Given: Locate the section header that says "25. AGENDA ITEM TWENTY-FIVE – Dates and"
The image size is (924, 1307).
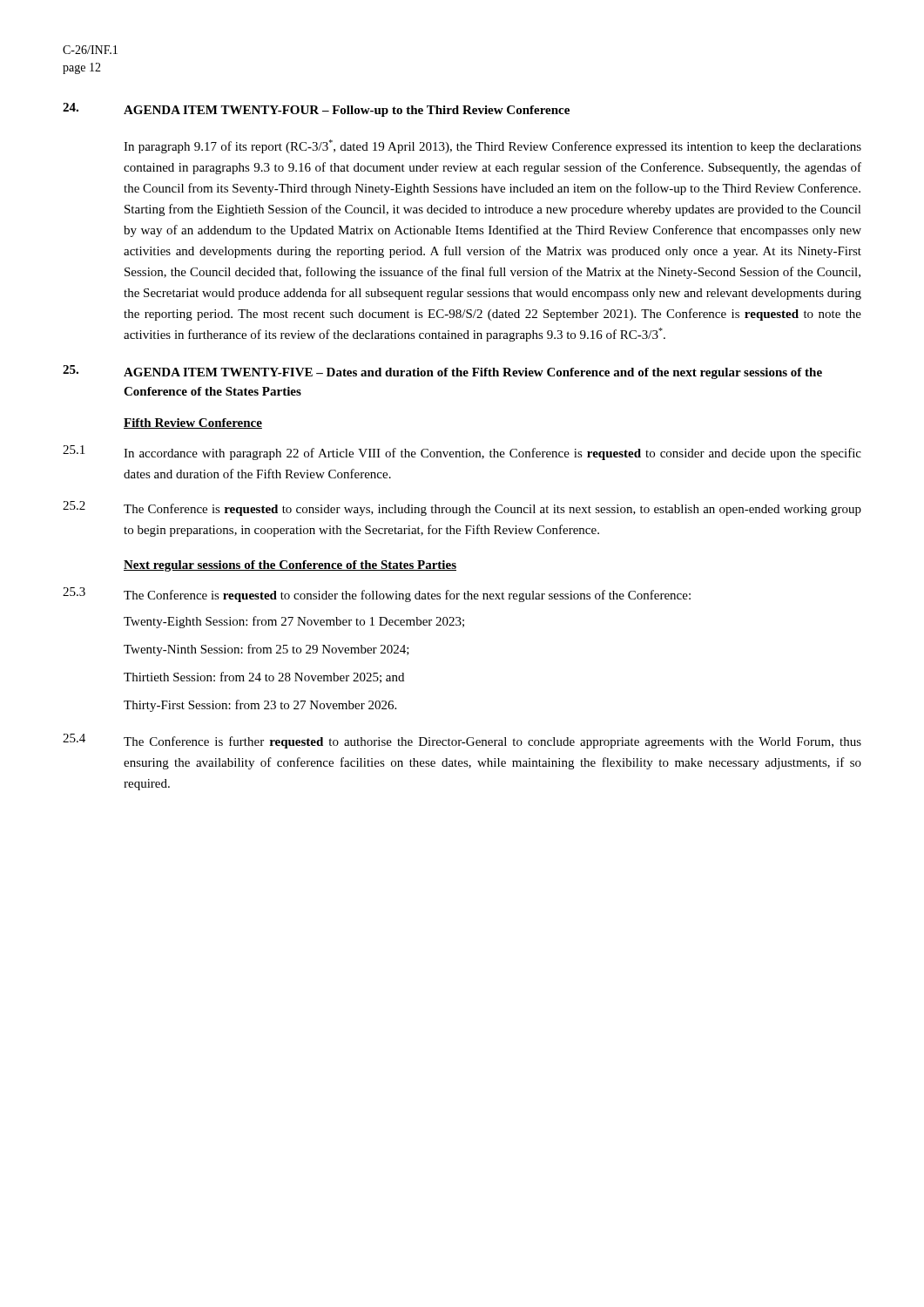Looking at the screenshot, I should point(462,382).
